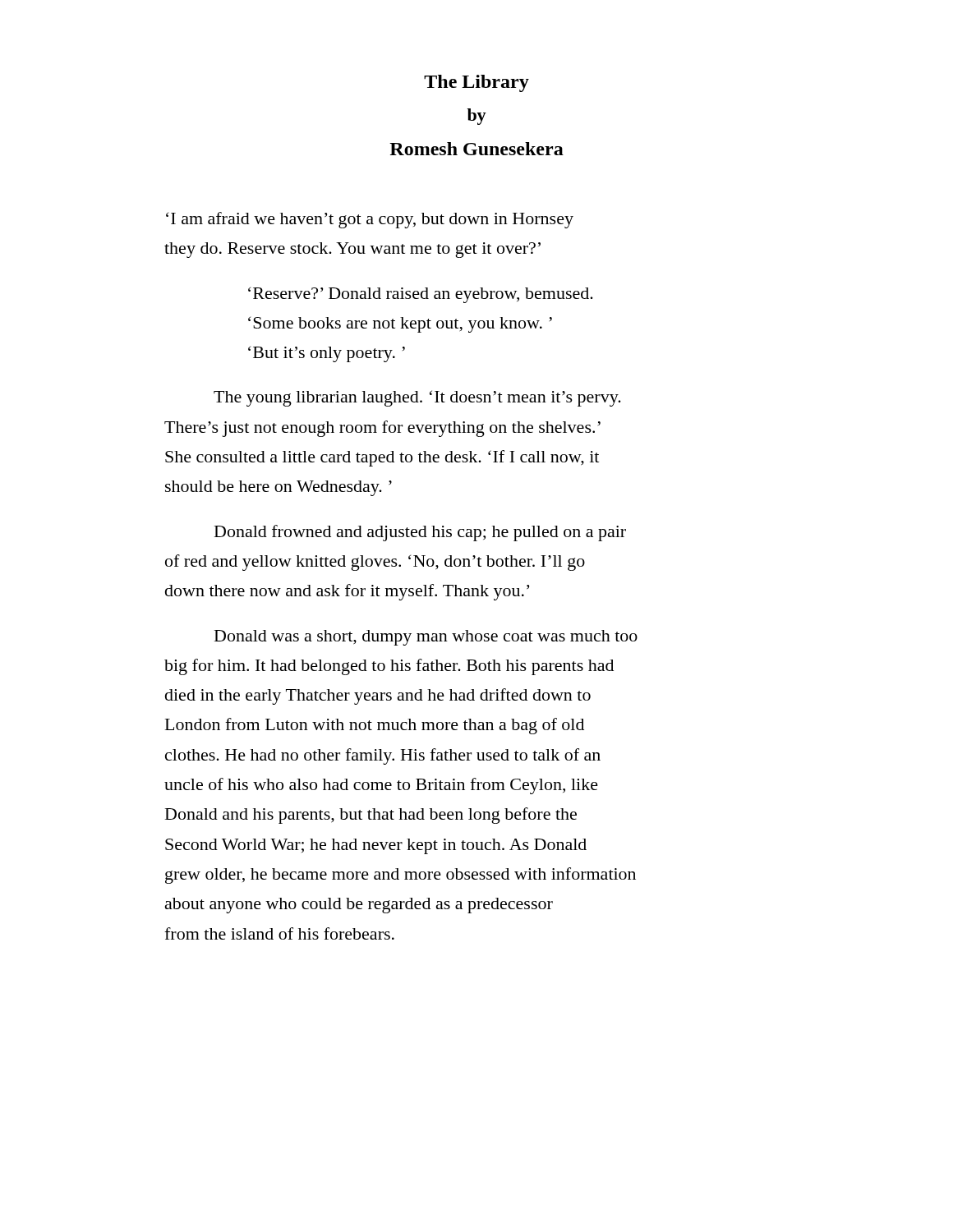Locate the element starting "Donald frowned and adjusted his cap;"
This screenshot has width=953, height=1232.
(x=395, y=560)
